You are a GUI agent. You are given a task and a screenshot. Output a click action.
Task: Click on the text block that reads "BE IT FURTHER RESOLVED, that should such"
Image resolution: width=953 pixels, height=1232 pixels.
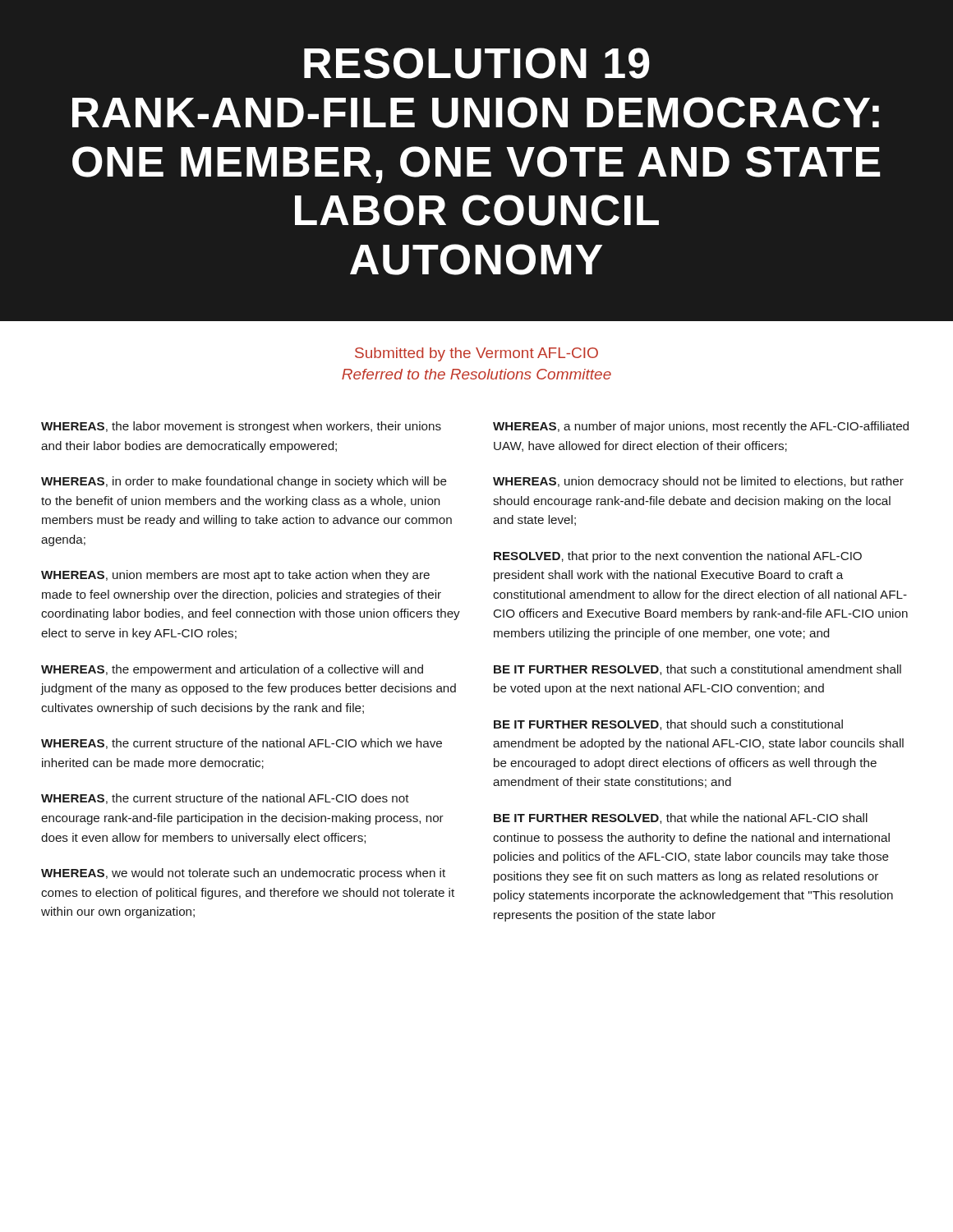702,753
